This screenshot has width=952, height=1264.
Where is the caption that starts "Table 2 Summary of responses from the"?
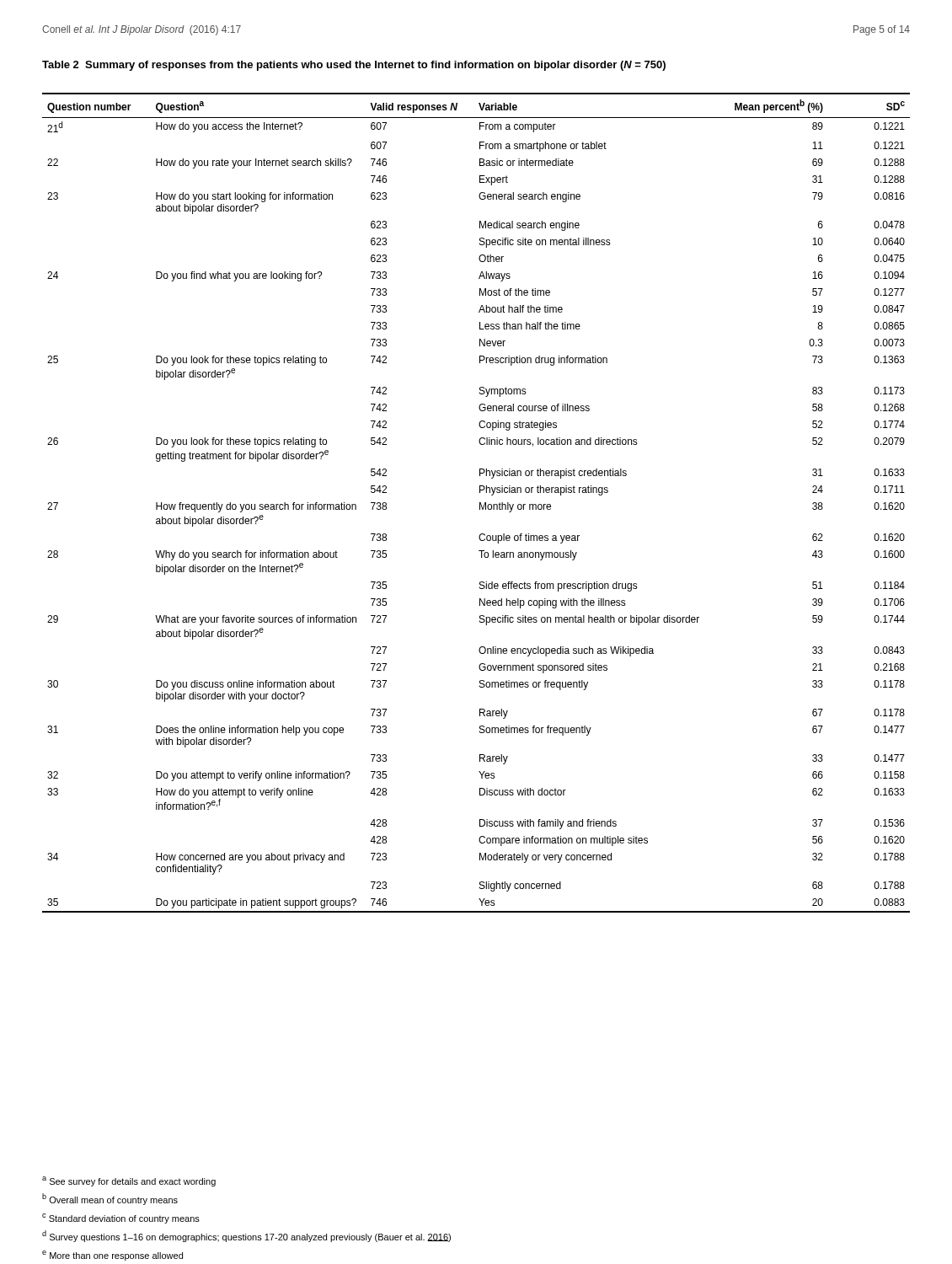click(x=354, y=64)
